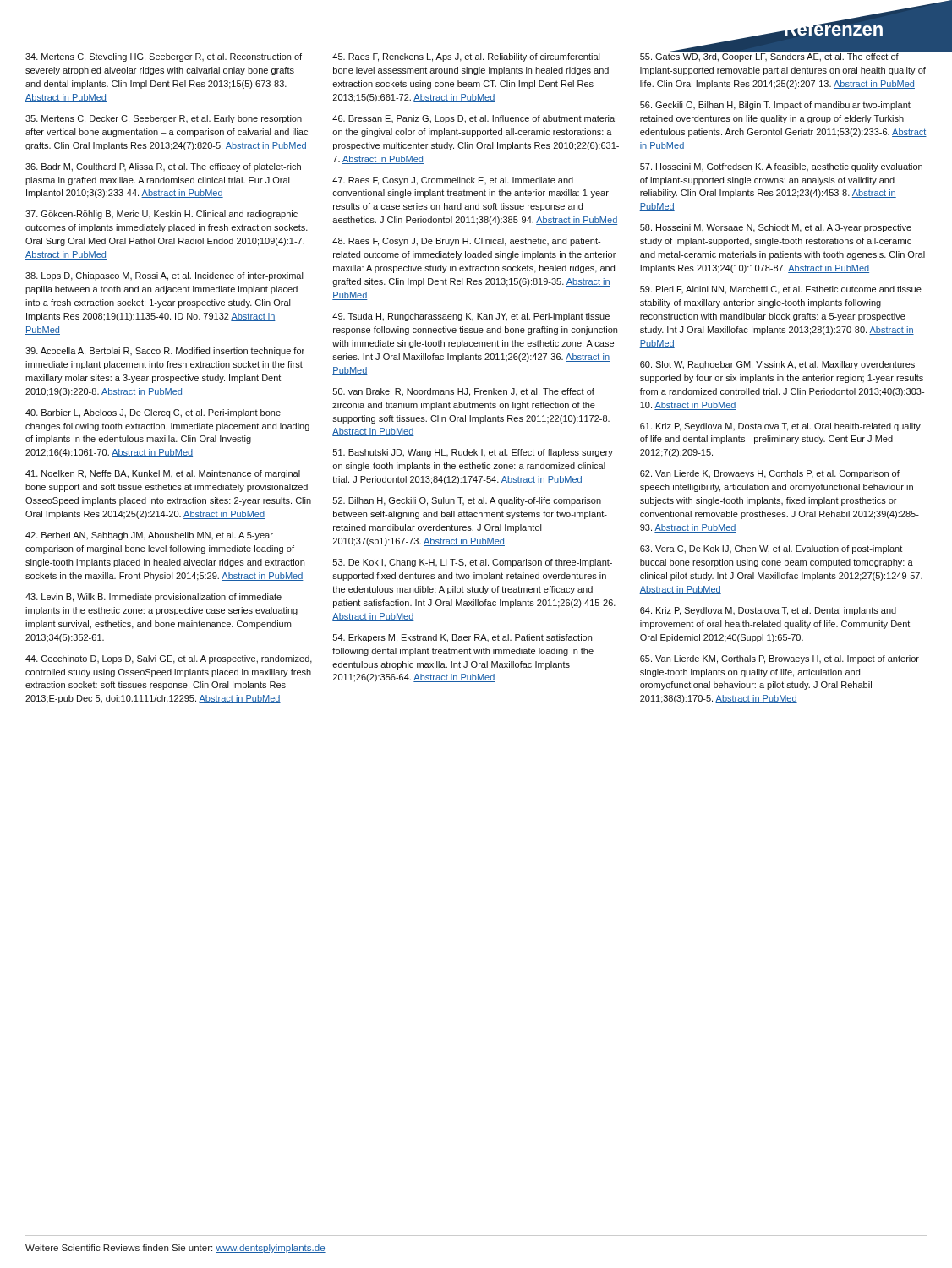Navigate to the region starting "35. Mertens C,"
Screen dimensions: 1268x952
click(167, 132)
